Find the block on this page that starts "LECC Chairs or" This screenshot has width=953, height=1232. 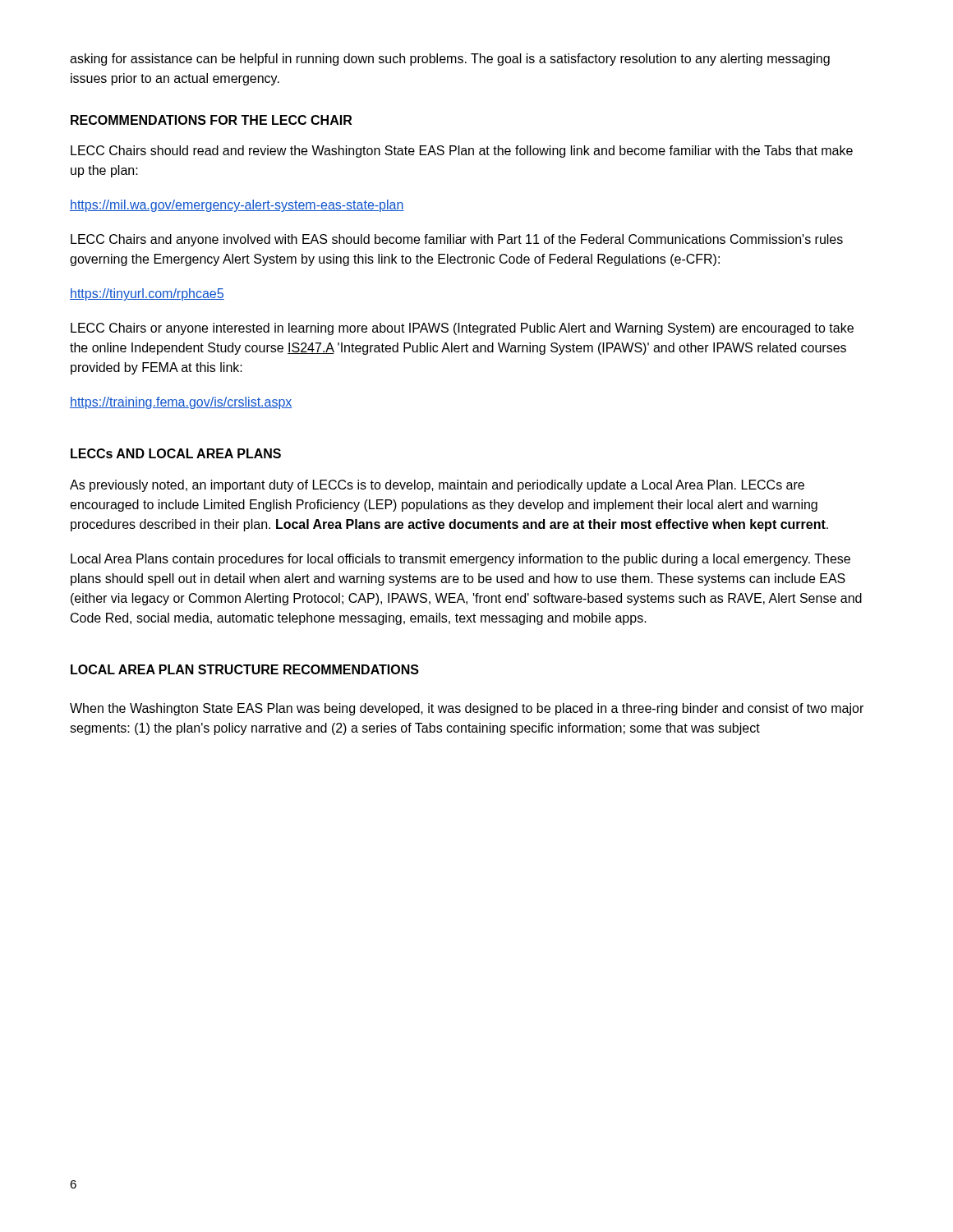coord(462,348)
